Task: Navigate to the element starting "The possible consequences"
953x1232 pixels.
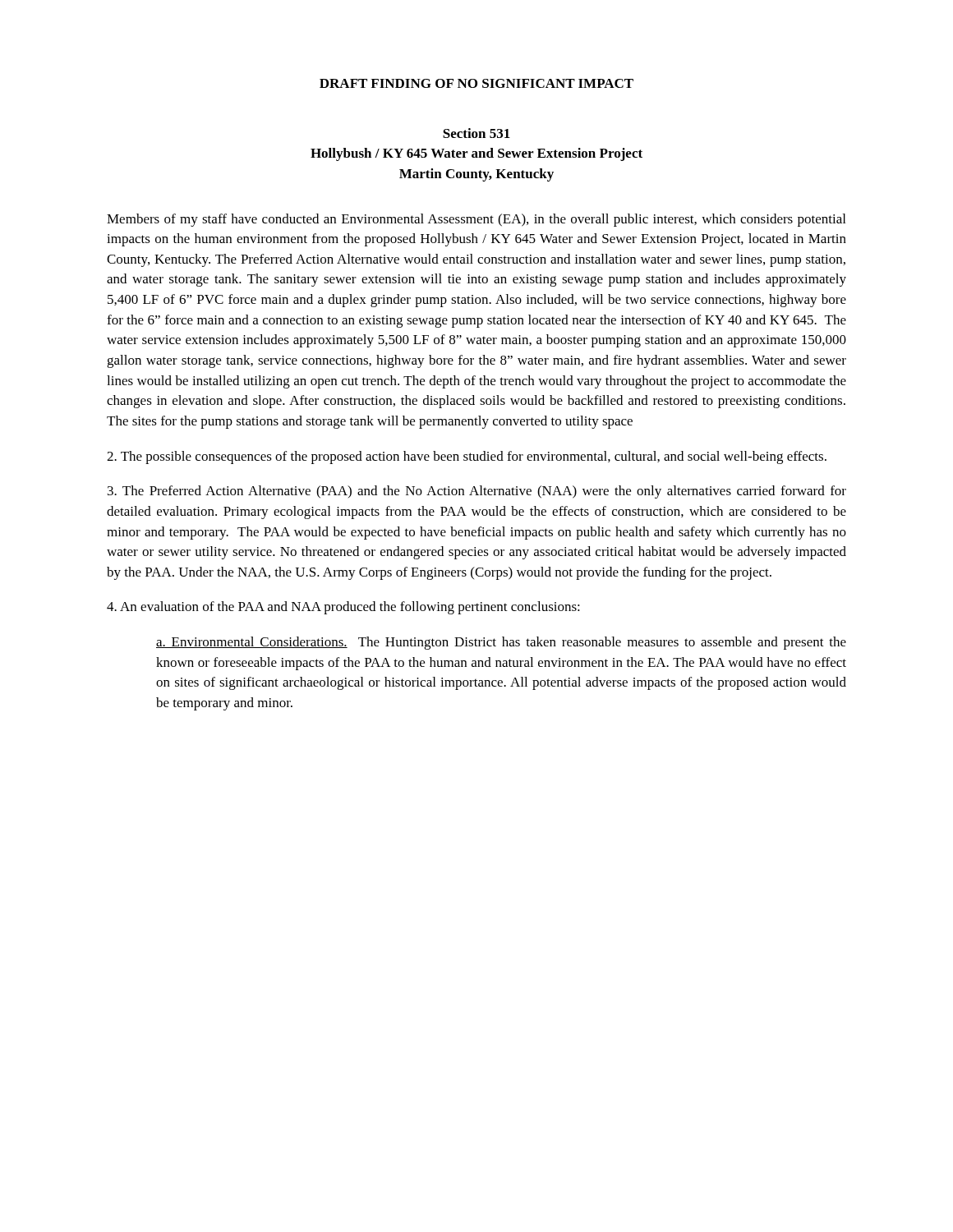Action: (467, 456)
